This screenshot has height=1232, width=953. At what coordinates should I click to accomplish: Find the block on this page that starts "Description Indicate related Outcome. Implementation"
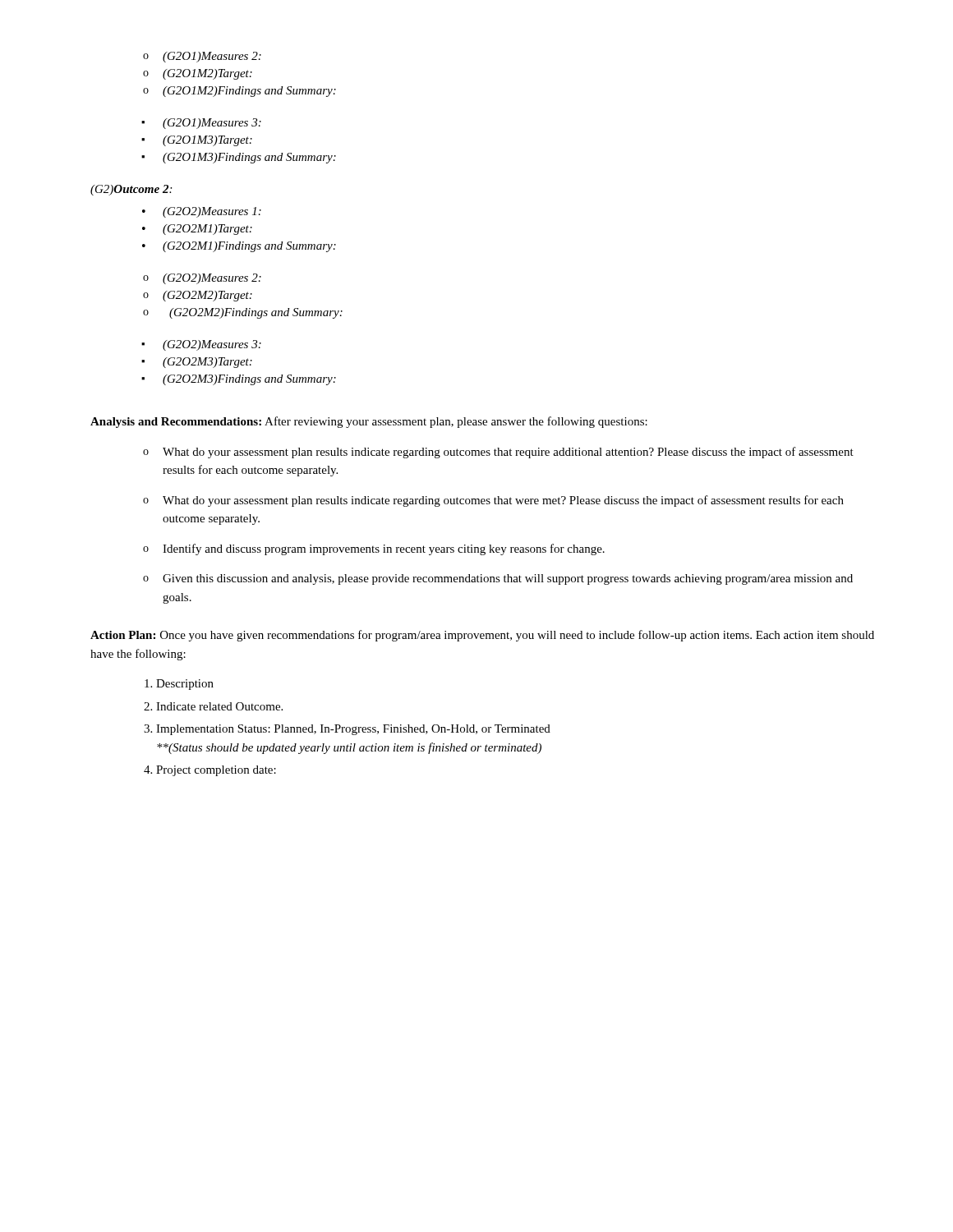coord(518,727)
